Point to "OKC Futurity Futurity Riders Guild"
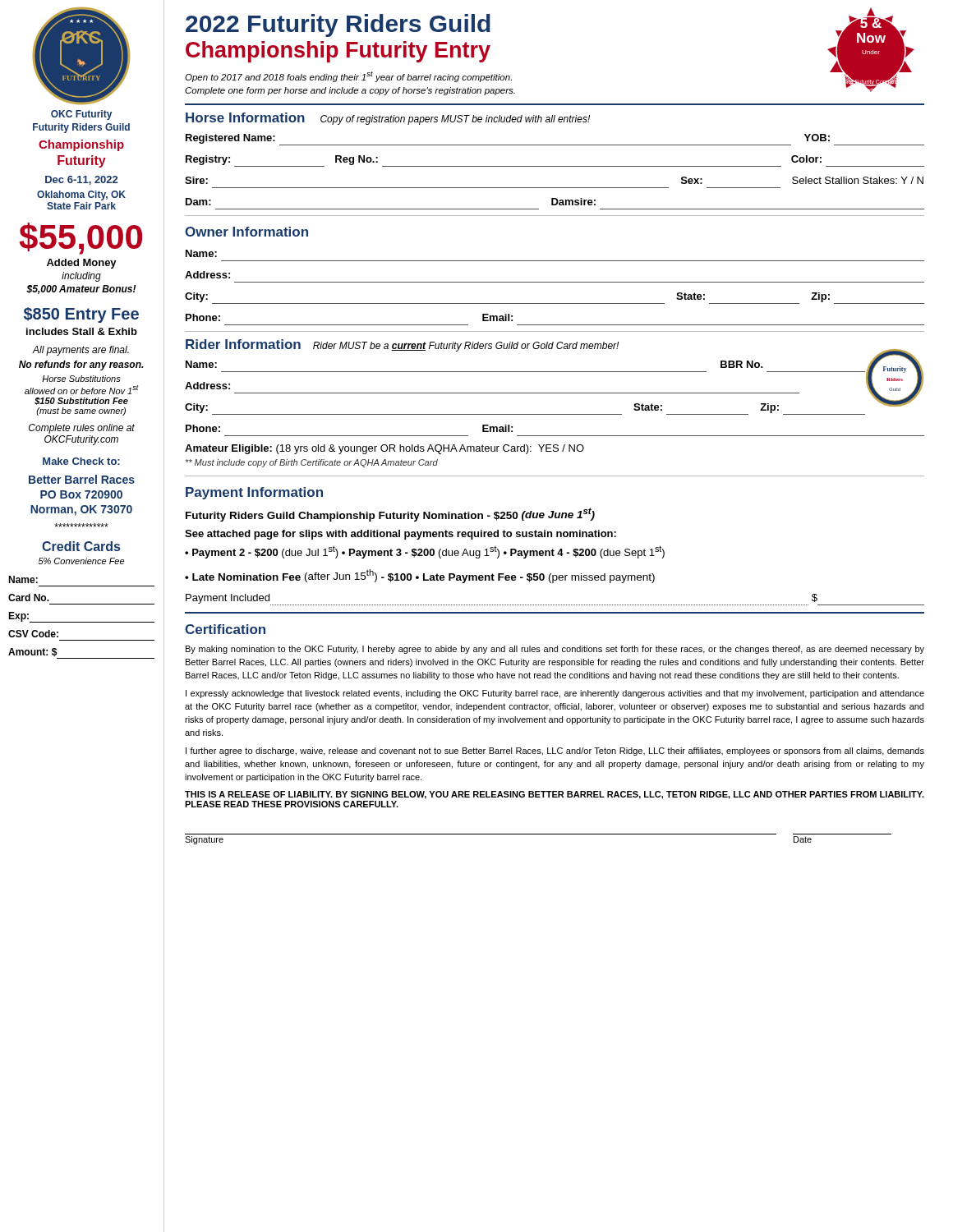 (81, 121)
